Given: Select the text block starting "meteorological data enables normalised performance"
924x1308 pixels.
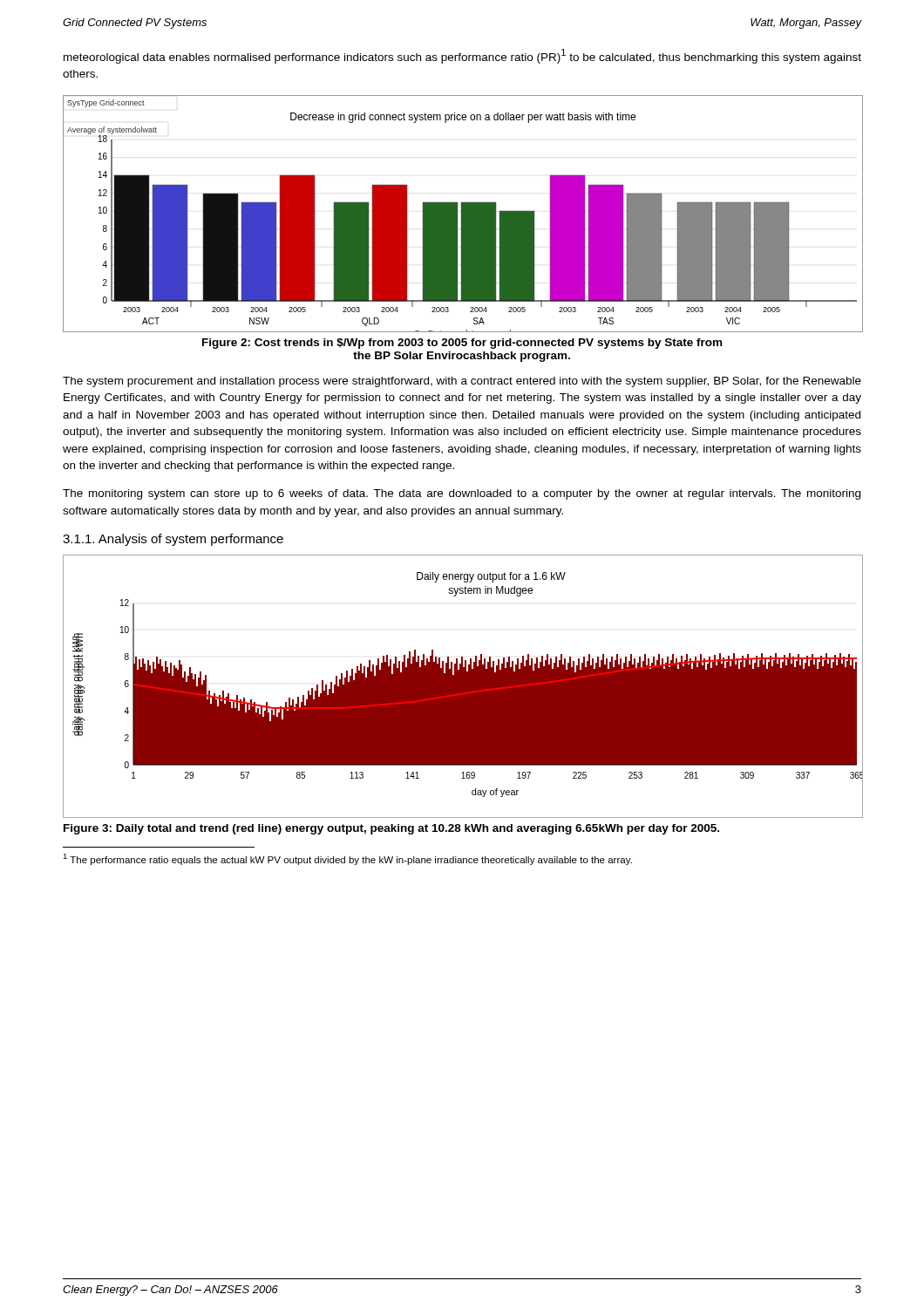Looking at the screenshot, I should (x=462, y=64).
